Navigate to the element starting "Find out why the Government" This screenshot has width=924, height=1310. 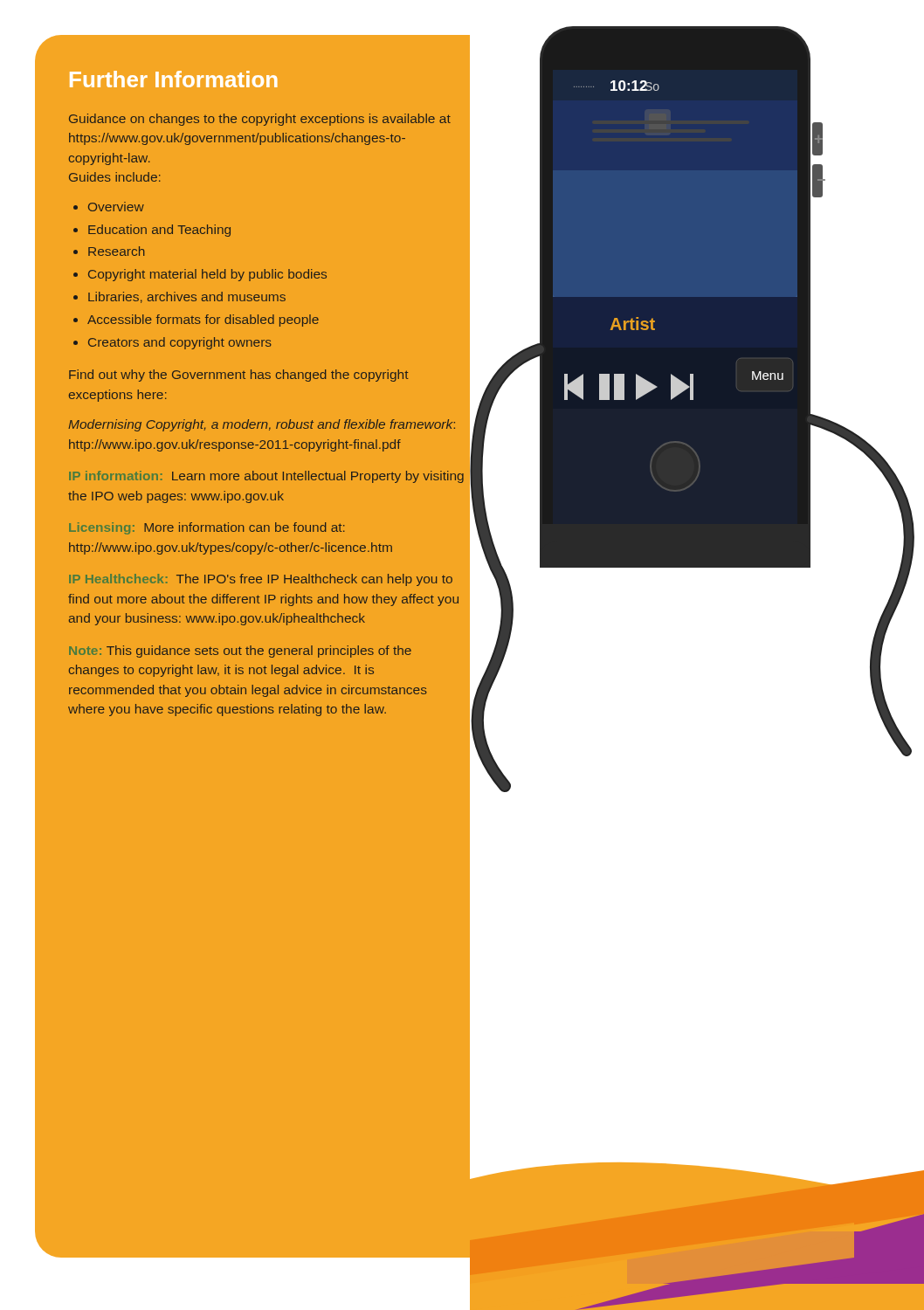click(x=238, y=384)
